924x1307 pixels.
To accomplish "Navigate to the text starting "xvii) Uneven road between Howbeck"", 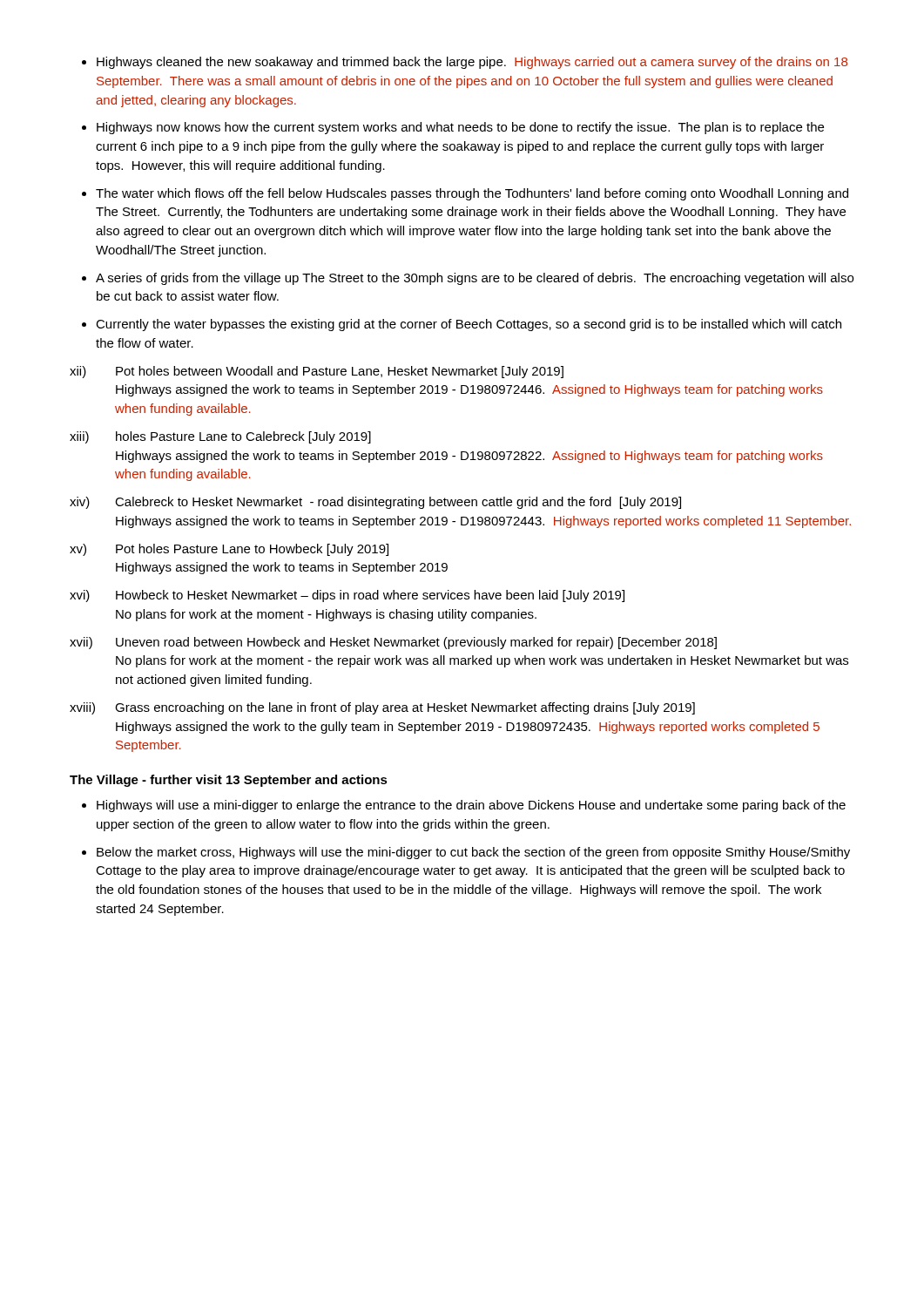I will (462, 661).
